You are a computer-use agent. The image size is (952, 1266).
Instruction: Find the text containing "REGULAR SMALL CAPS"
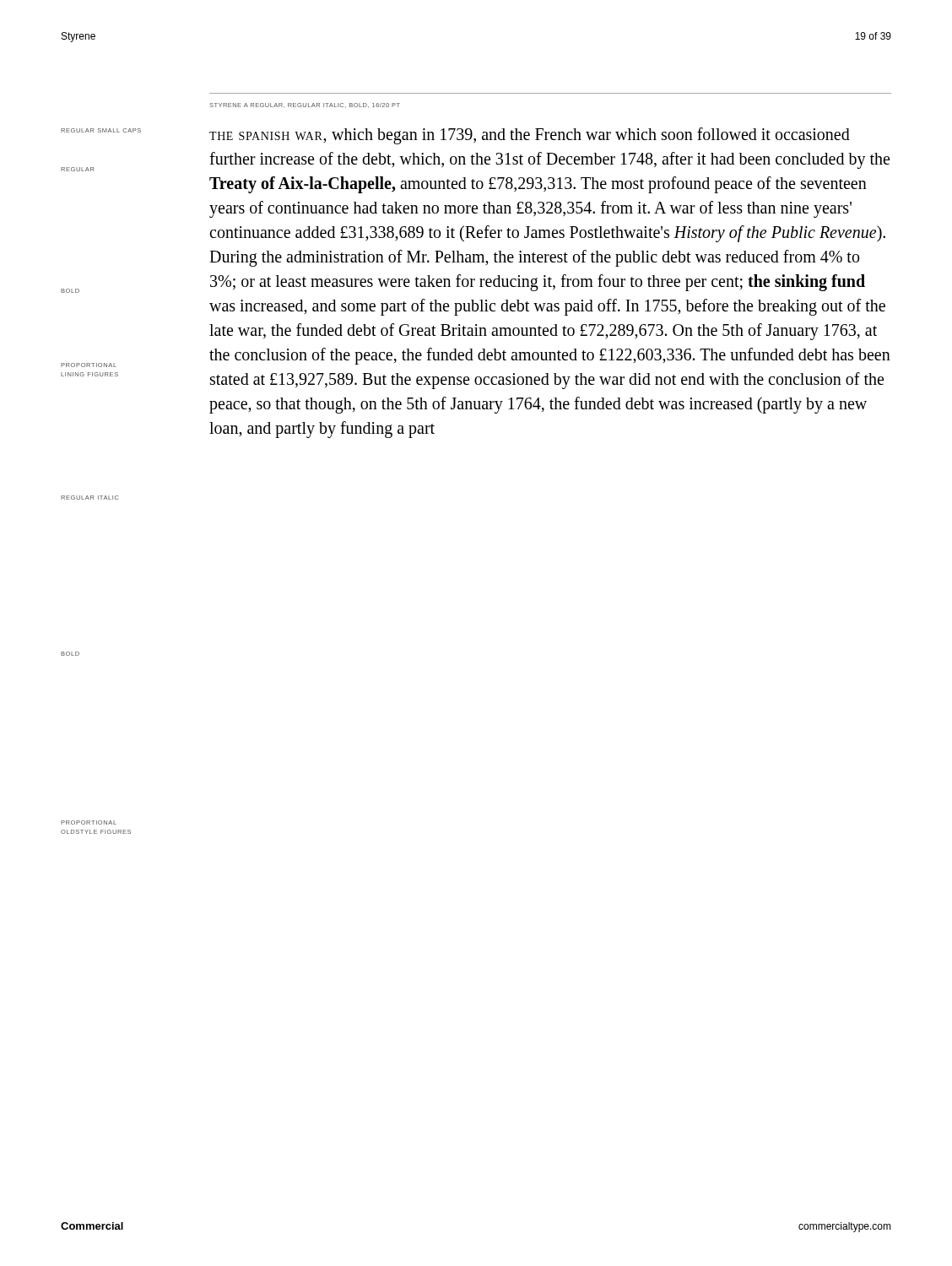(101, 130)
